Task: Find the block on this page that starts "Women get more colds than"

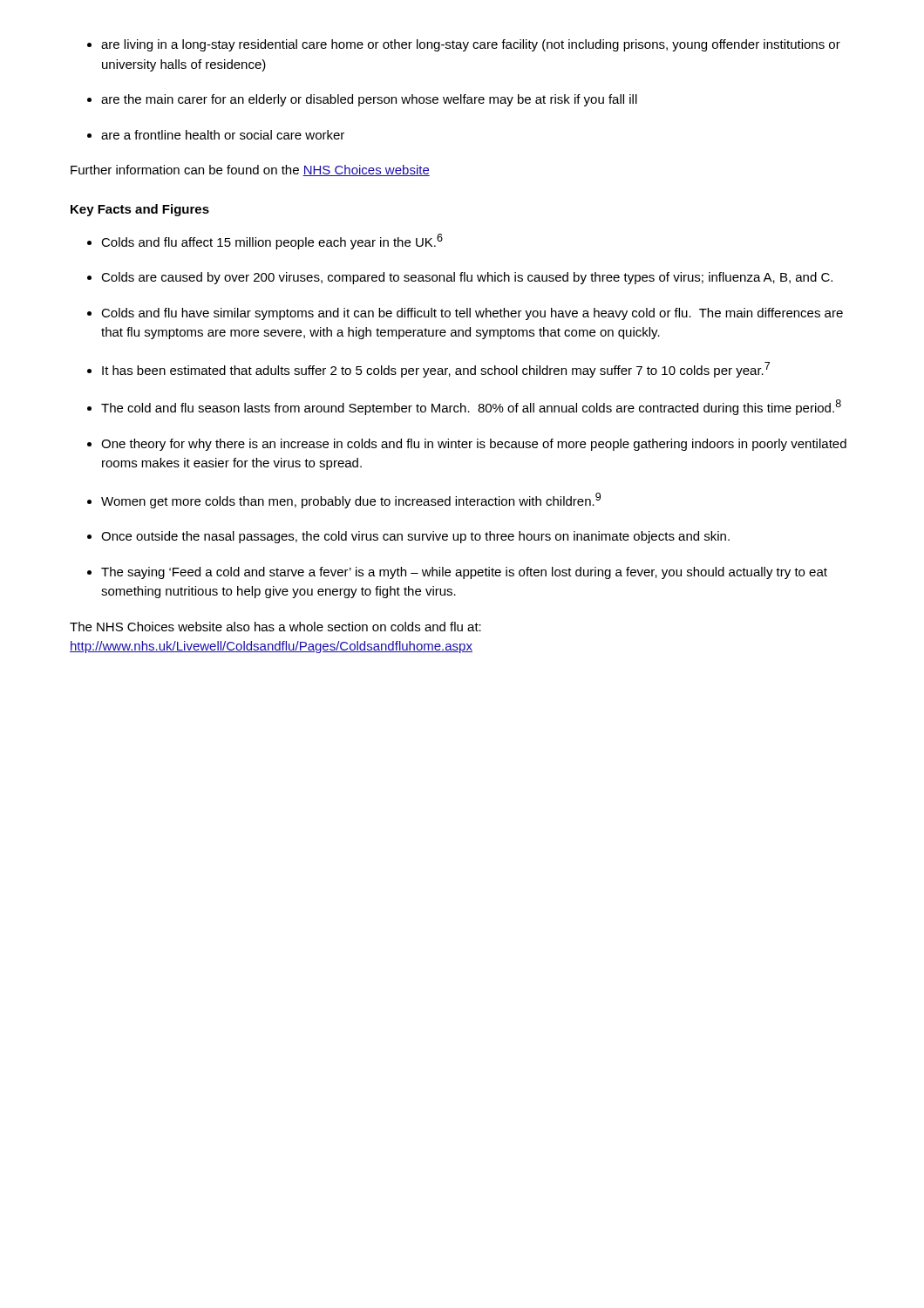Action: point(351,499)
